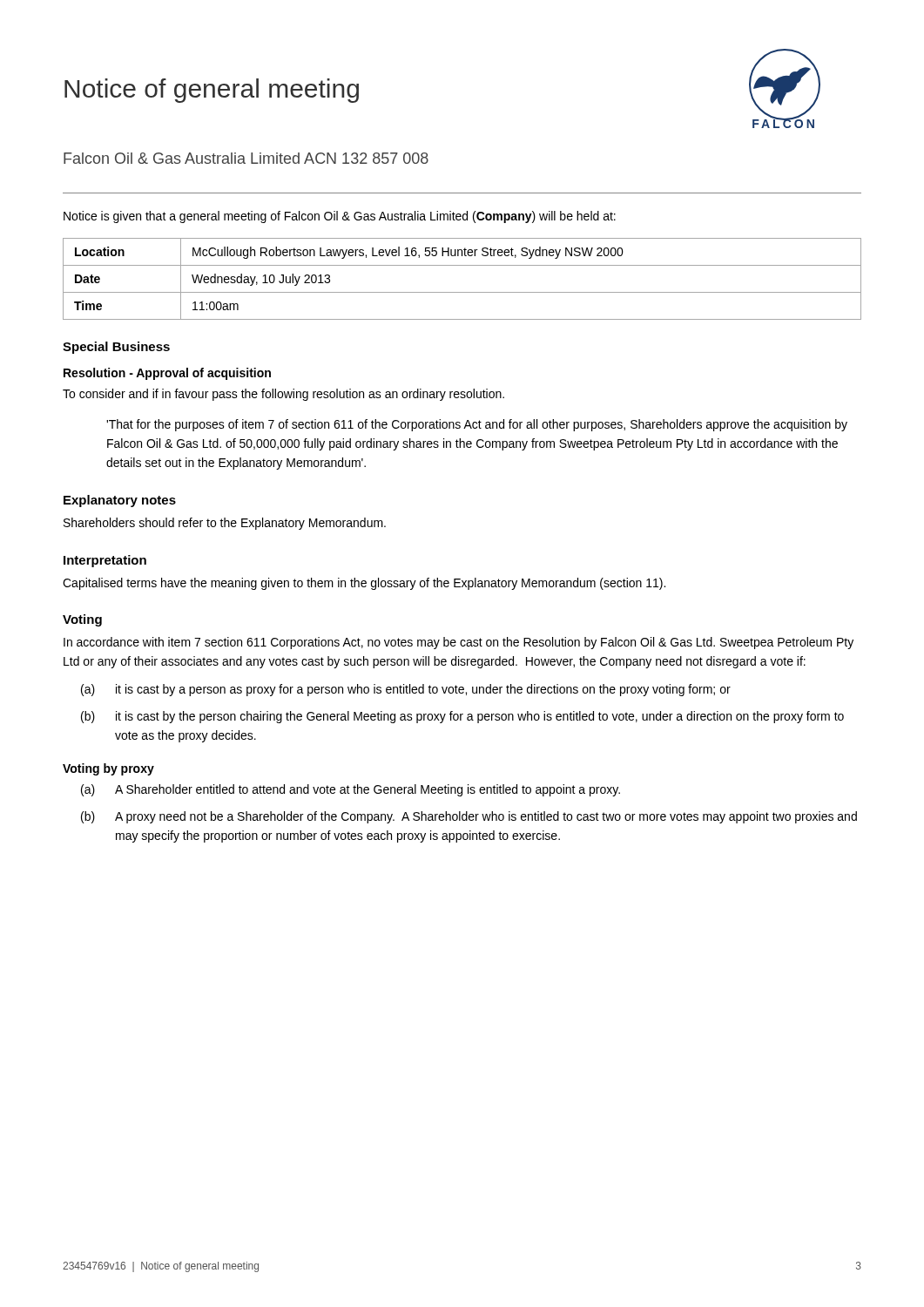
Task: Find the block on this page that starts "(b) it is cast by the person"
Action: pyautogui.click(x=471, y=727)
